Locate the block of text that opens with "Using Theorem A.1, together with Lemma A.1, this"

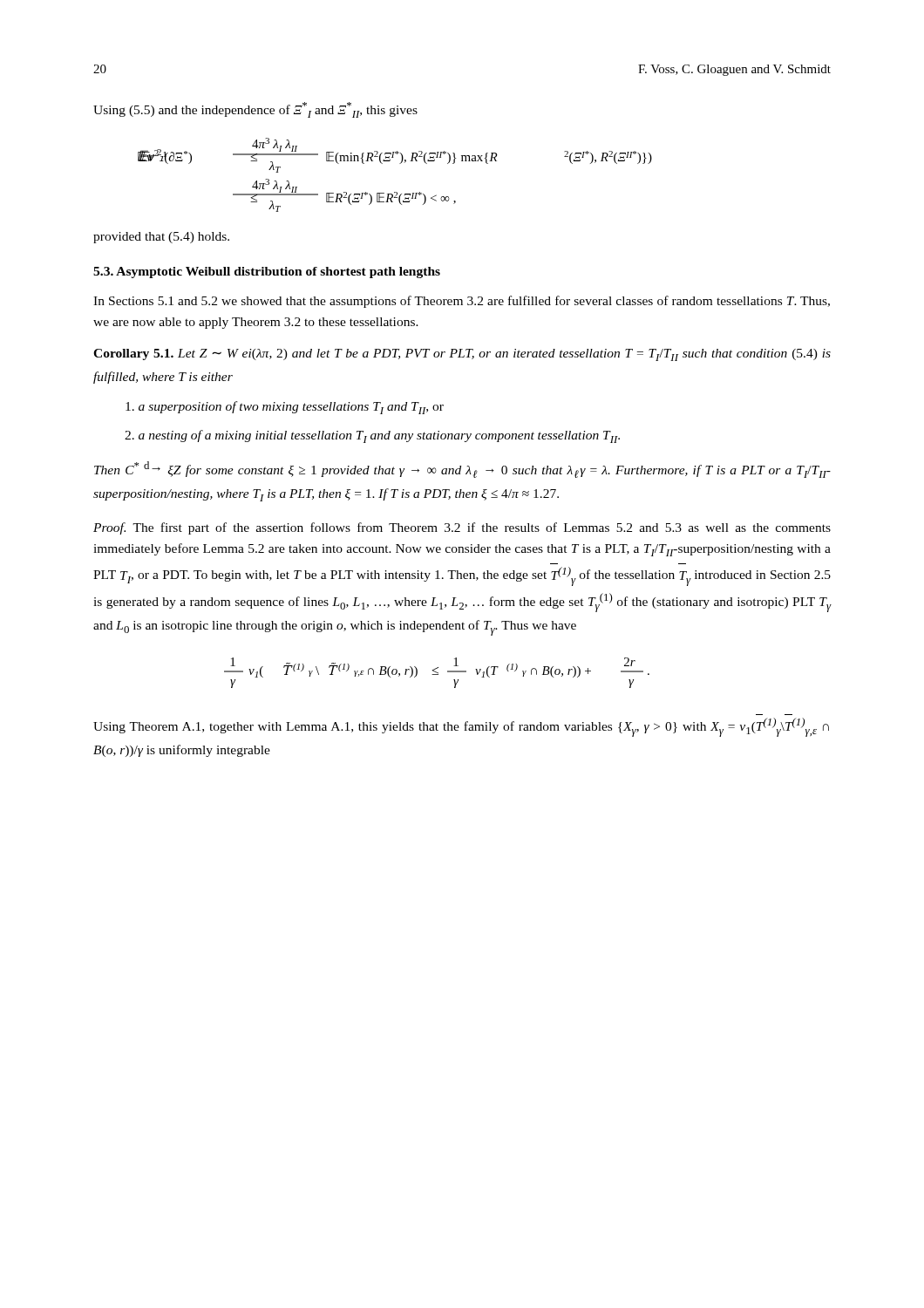tap(462, 736)
